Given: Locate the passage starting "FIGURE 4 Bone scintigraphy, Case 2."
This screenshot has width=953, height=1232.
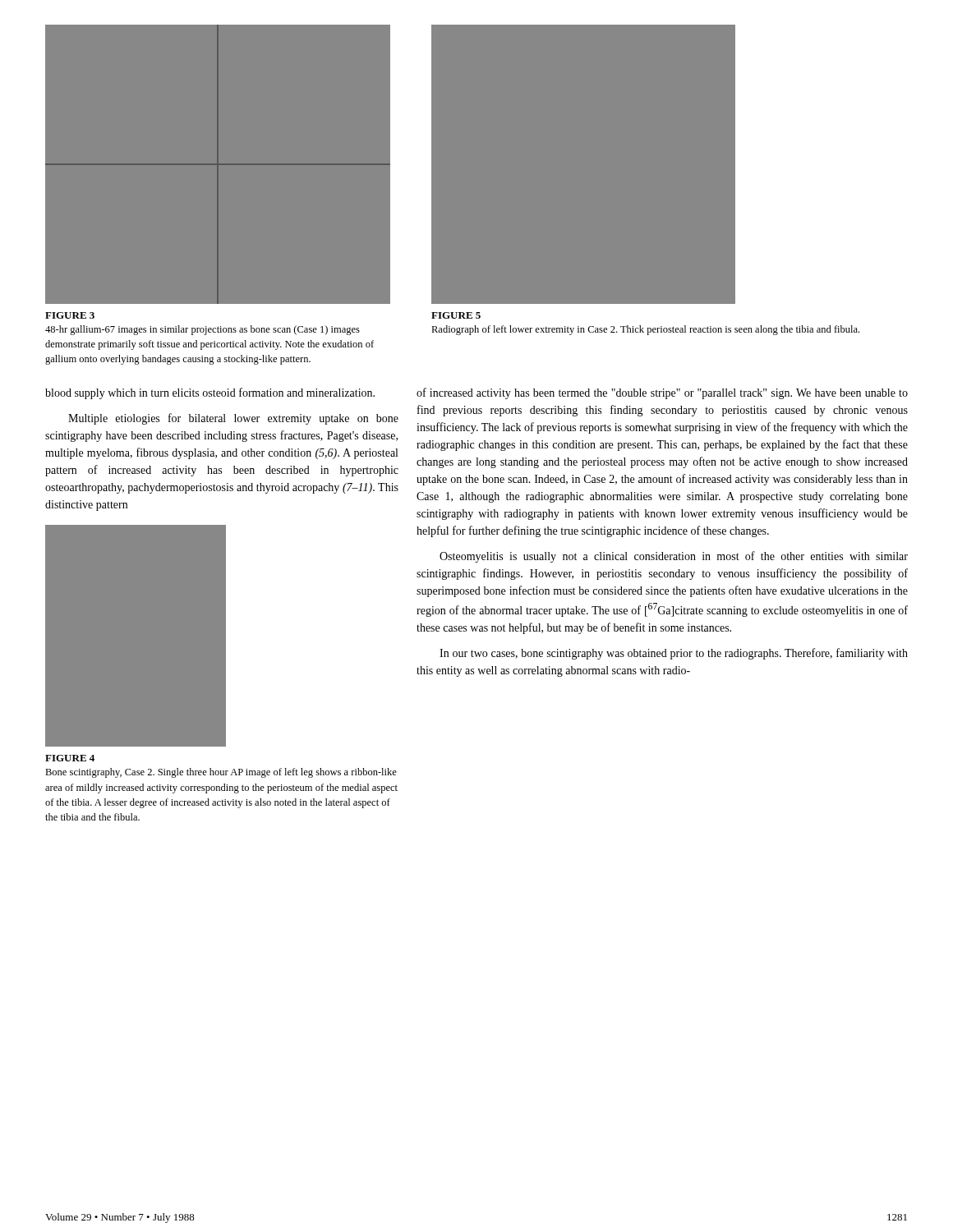Looking at the screenshot, I should click(x=221, y=787).
